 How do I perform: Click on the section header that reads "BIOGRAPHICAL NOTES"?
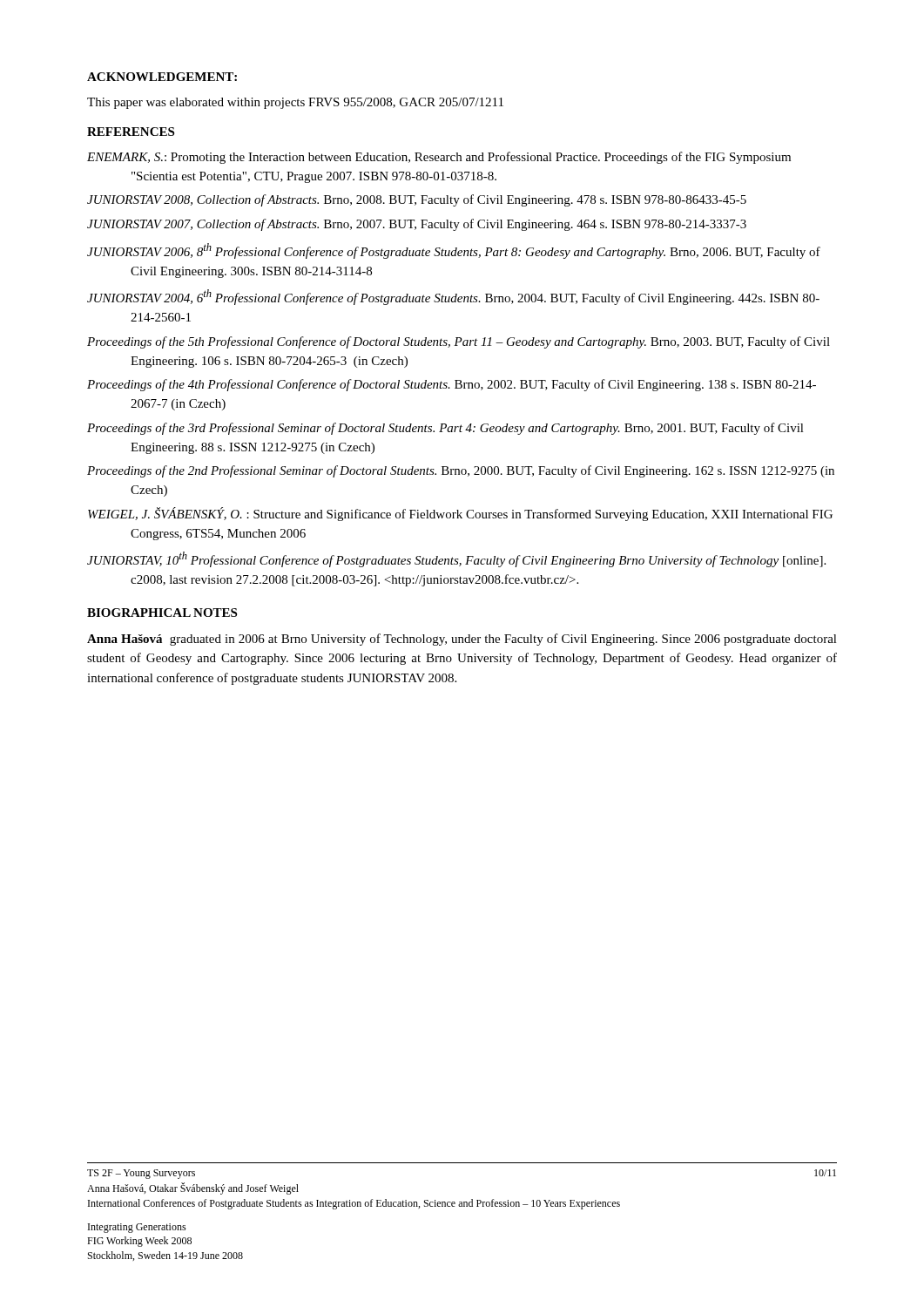point(162,612)
